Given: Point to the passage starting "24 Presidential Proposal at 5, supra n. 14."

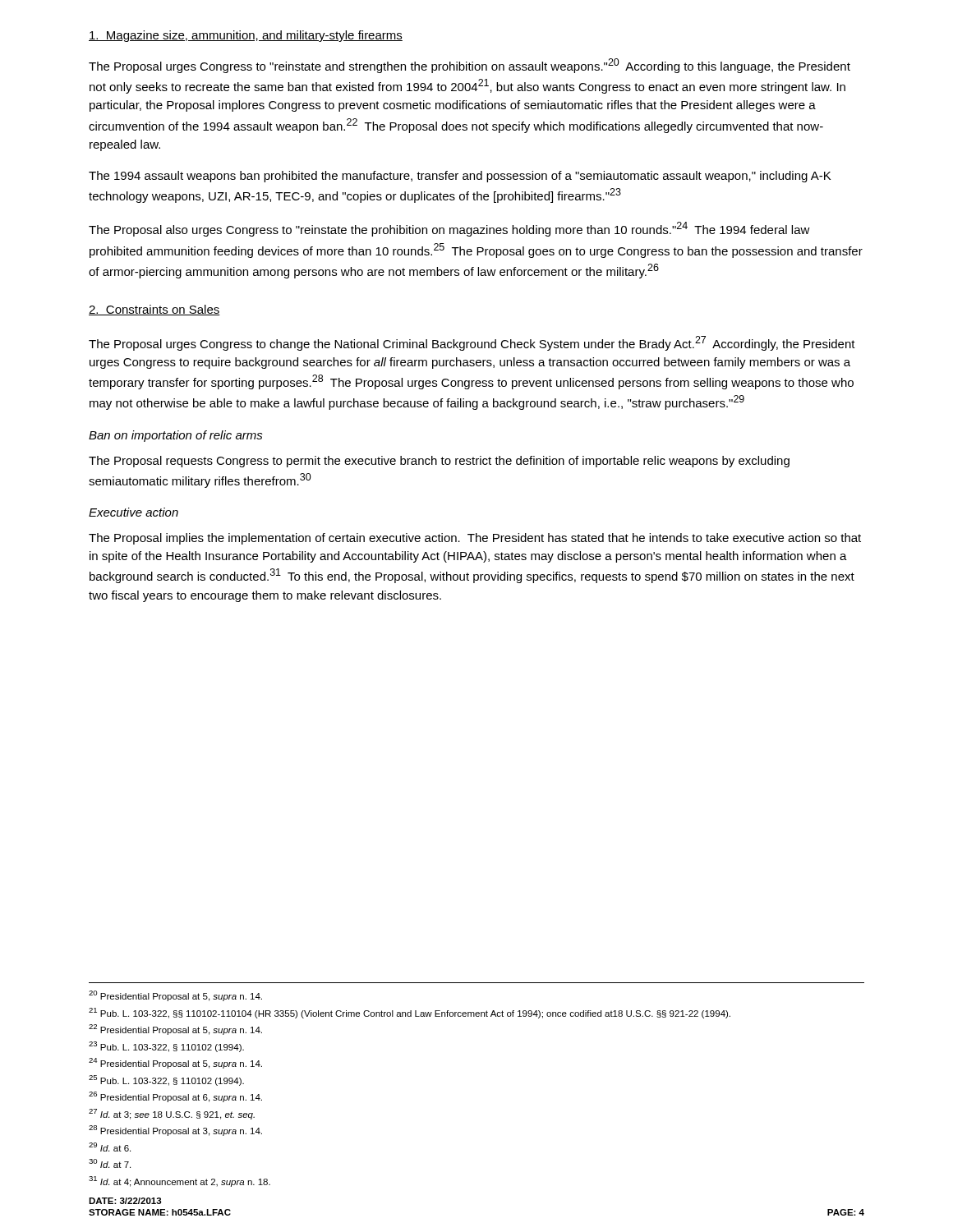Looking at the screenshot, I should (176, 1062).
